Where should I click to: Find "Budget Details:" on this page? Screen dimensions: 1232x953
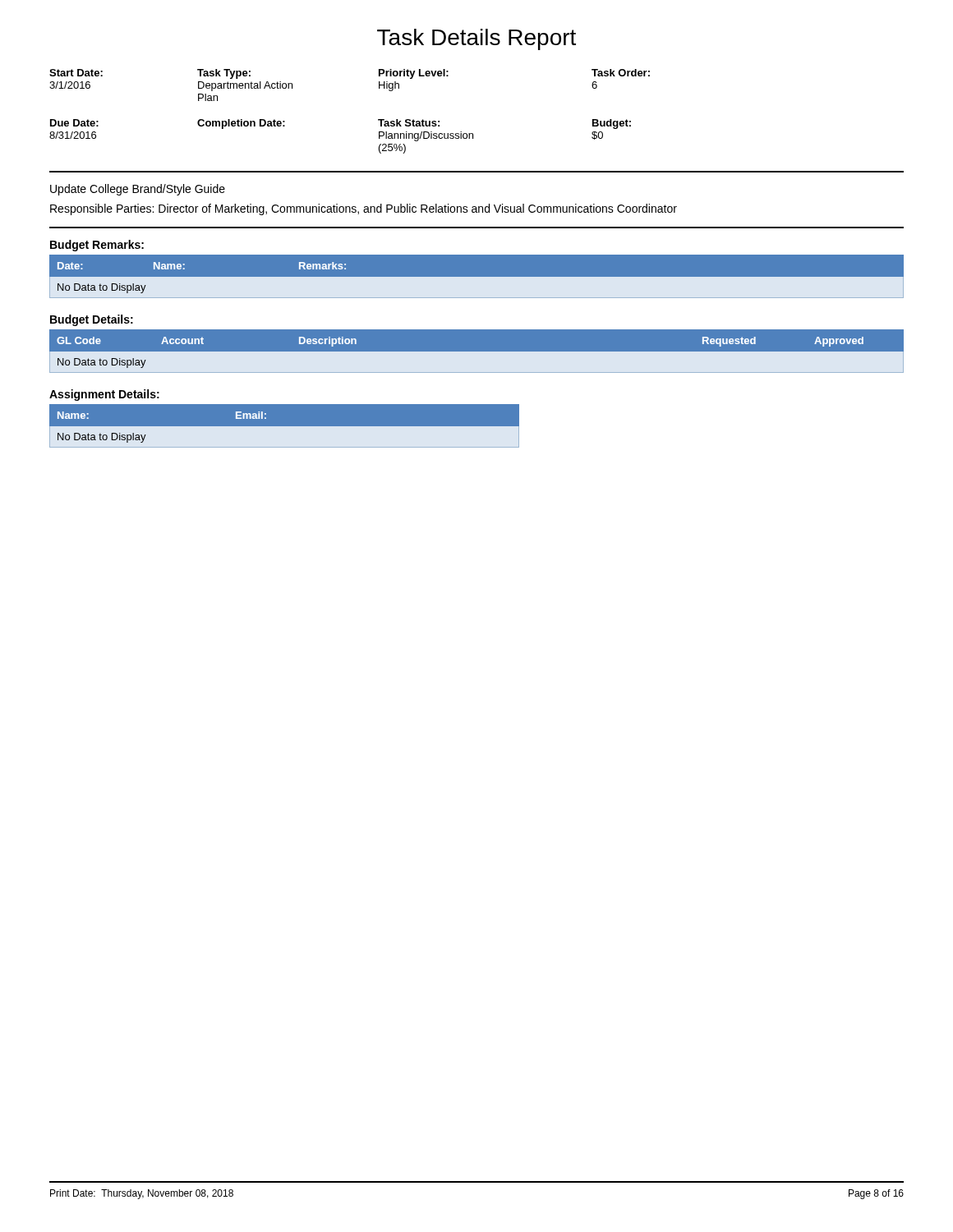pyautogui.click(x=91, y=320)
